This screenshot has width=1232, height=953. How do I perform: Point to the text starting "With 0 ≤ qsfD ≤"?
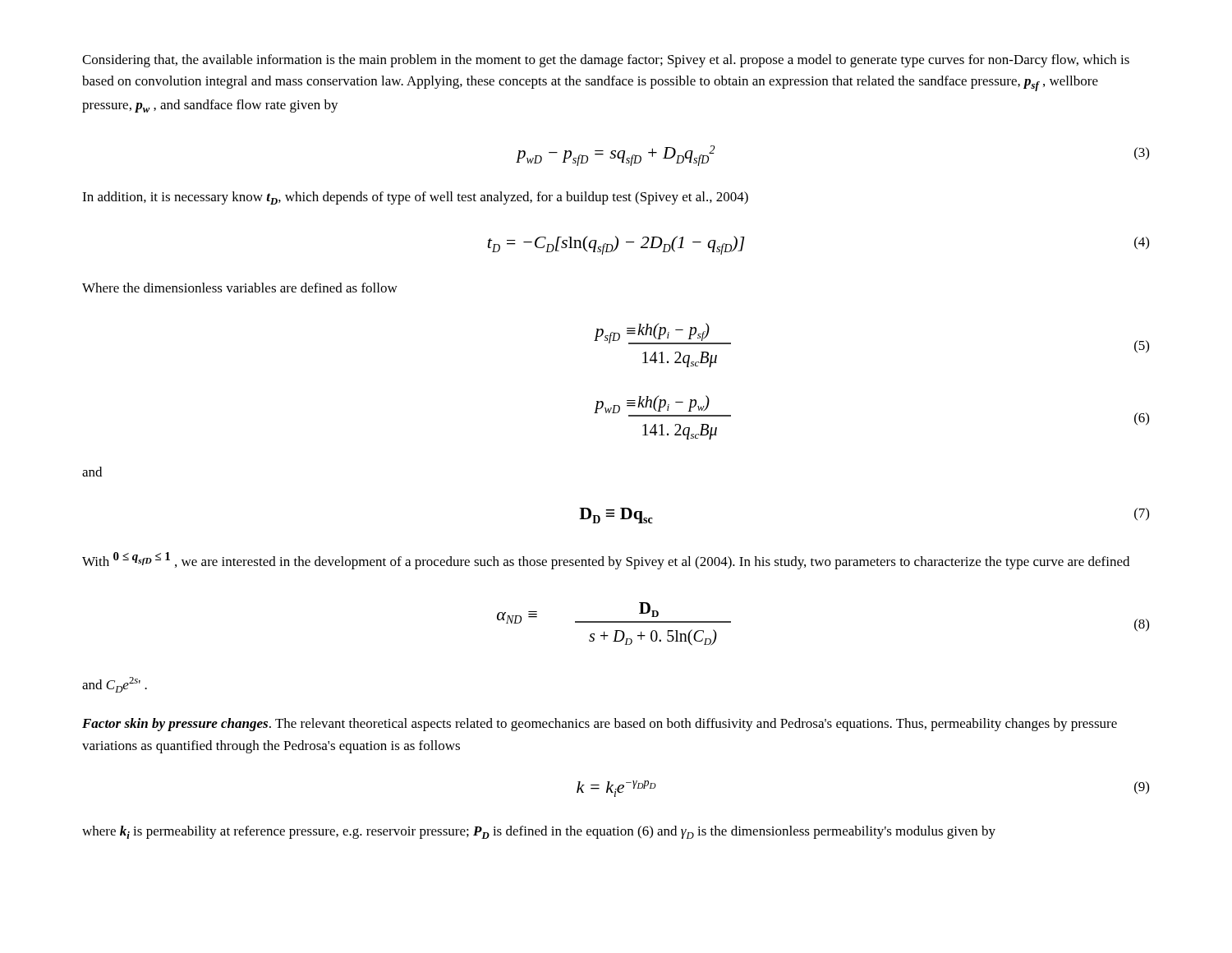[606, 560]
